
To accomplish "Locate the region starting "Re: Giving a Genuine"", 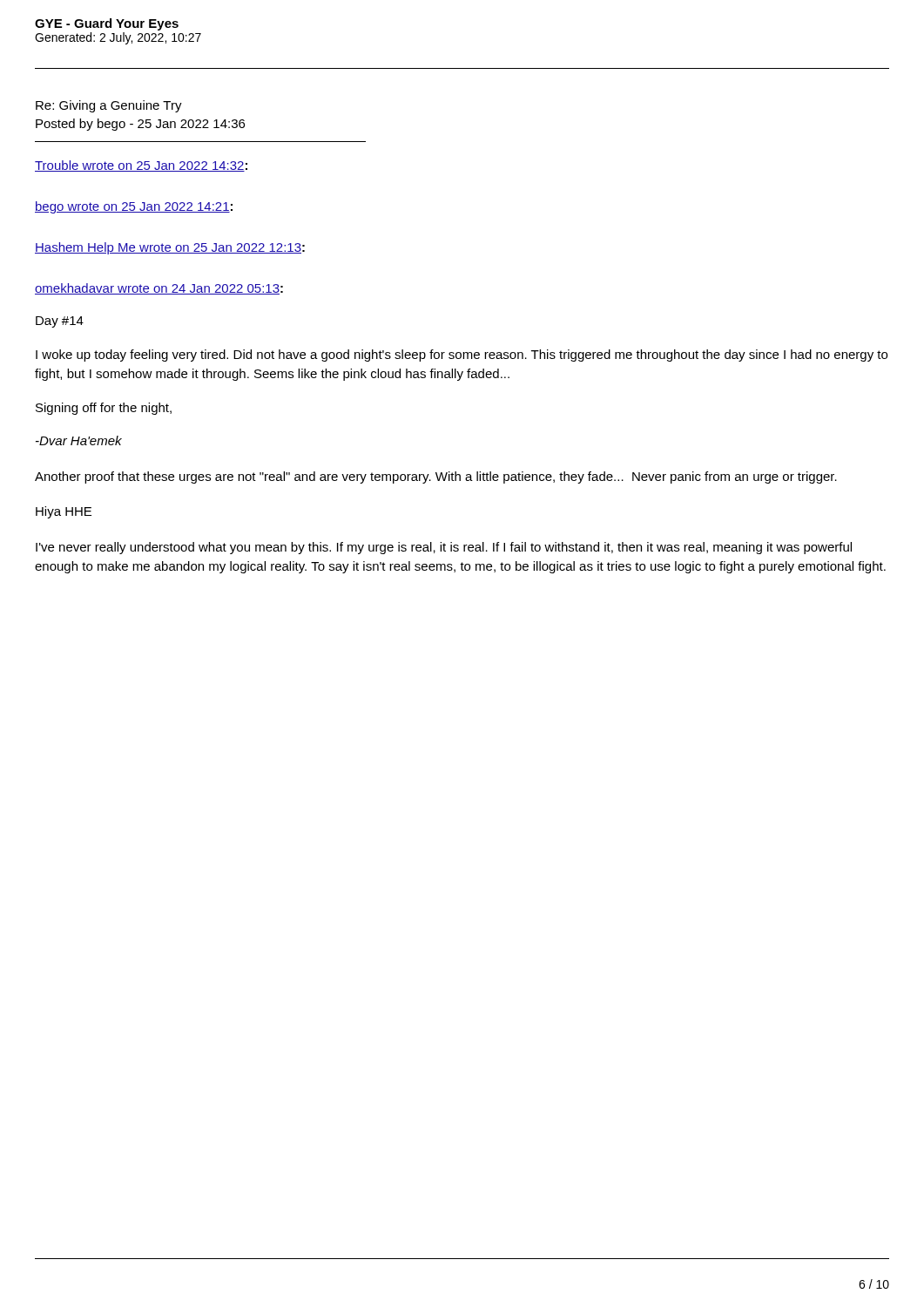I will [x=140, y=114].
